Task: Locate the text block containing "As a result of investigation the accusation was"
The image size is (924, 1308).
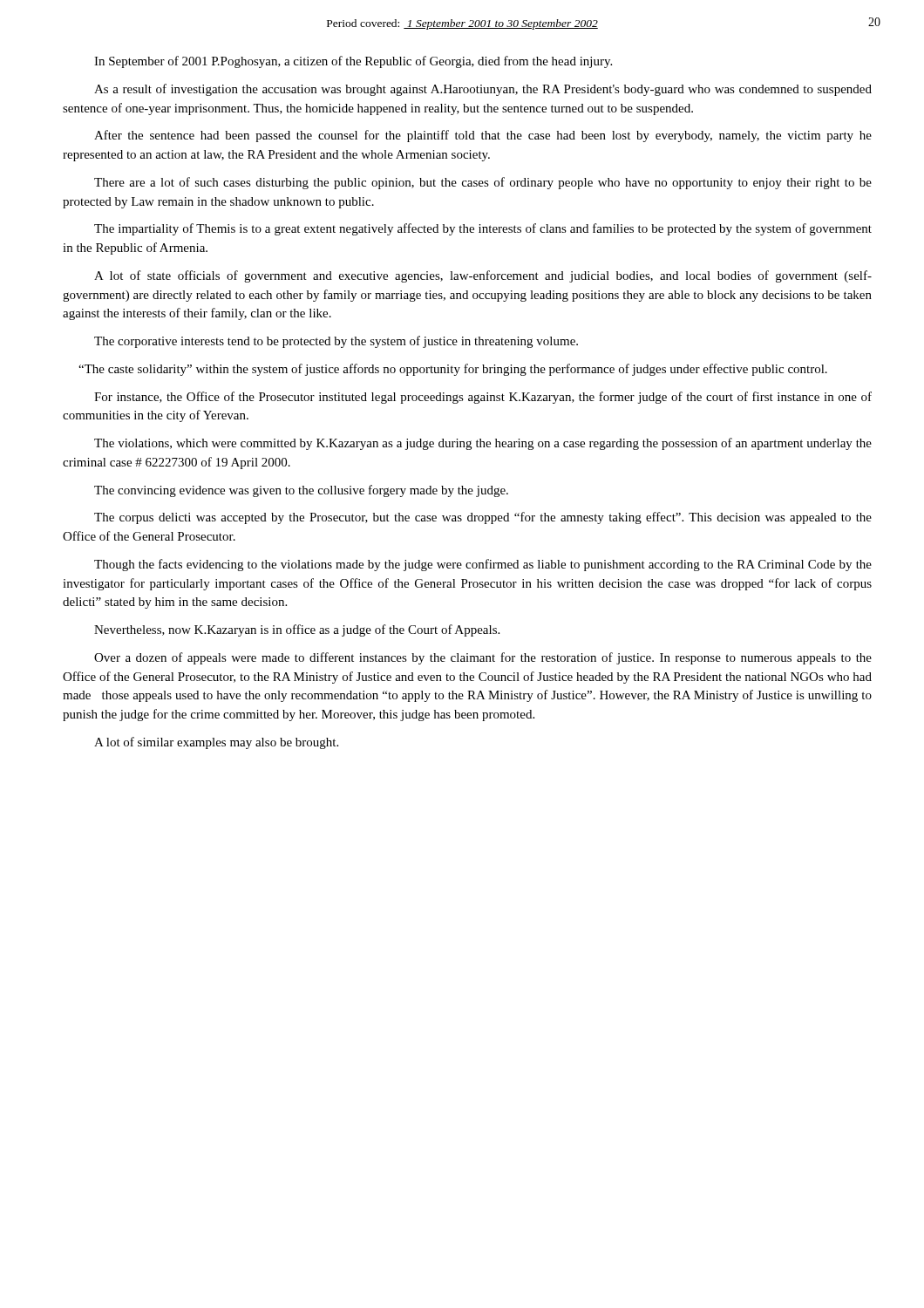Action: tap(467, 98)
